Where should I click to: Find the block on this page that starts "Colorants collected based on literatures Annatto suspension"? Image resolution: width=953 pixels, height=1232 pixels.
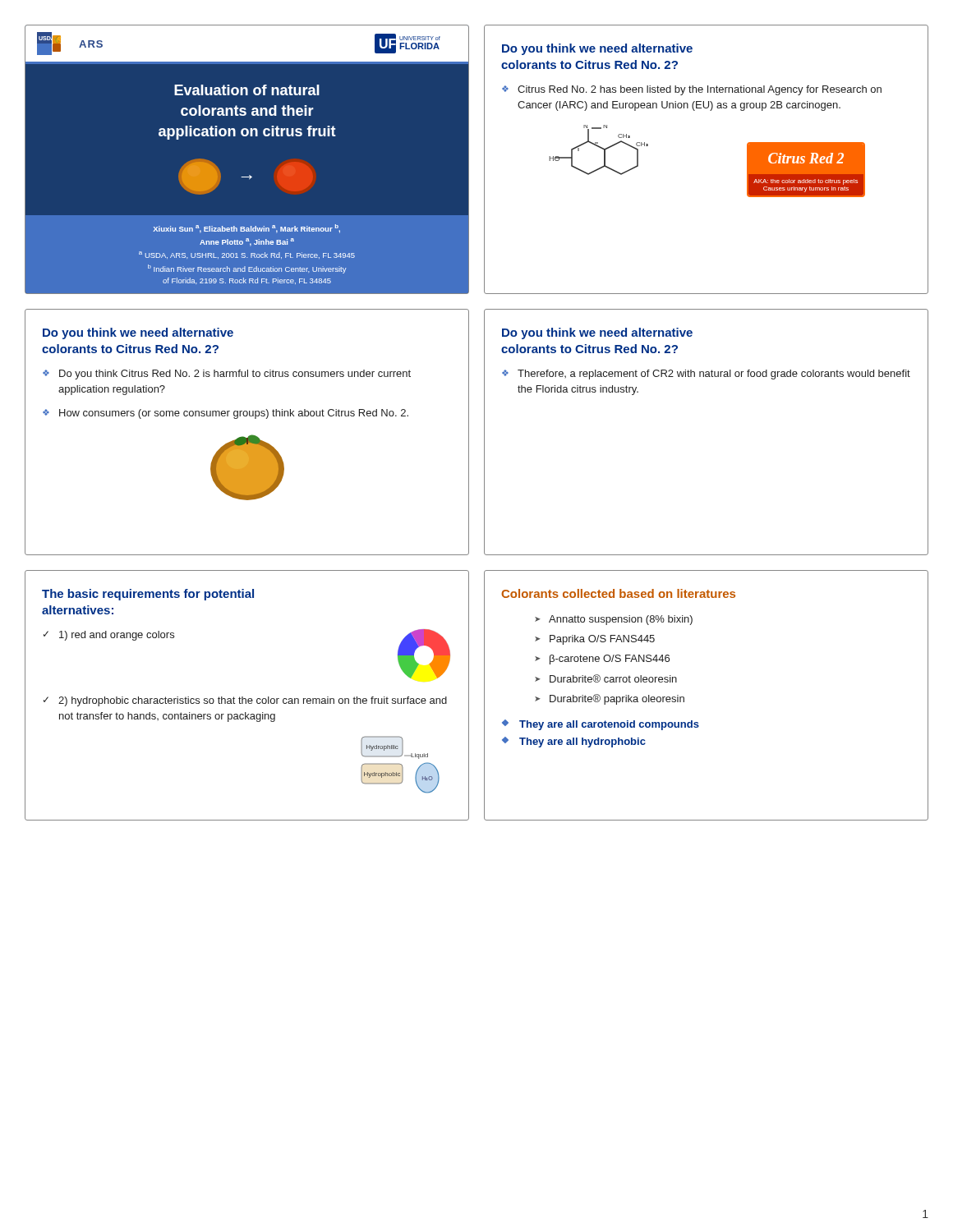pos(618,593)
